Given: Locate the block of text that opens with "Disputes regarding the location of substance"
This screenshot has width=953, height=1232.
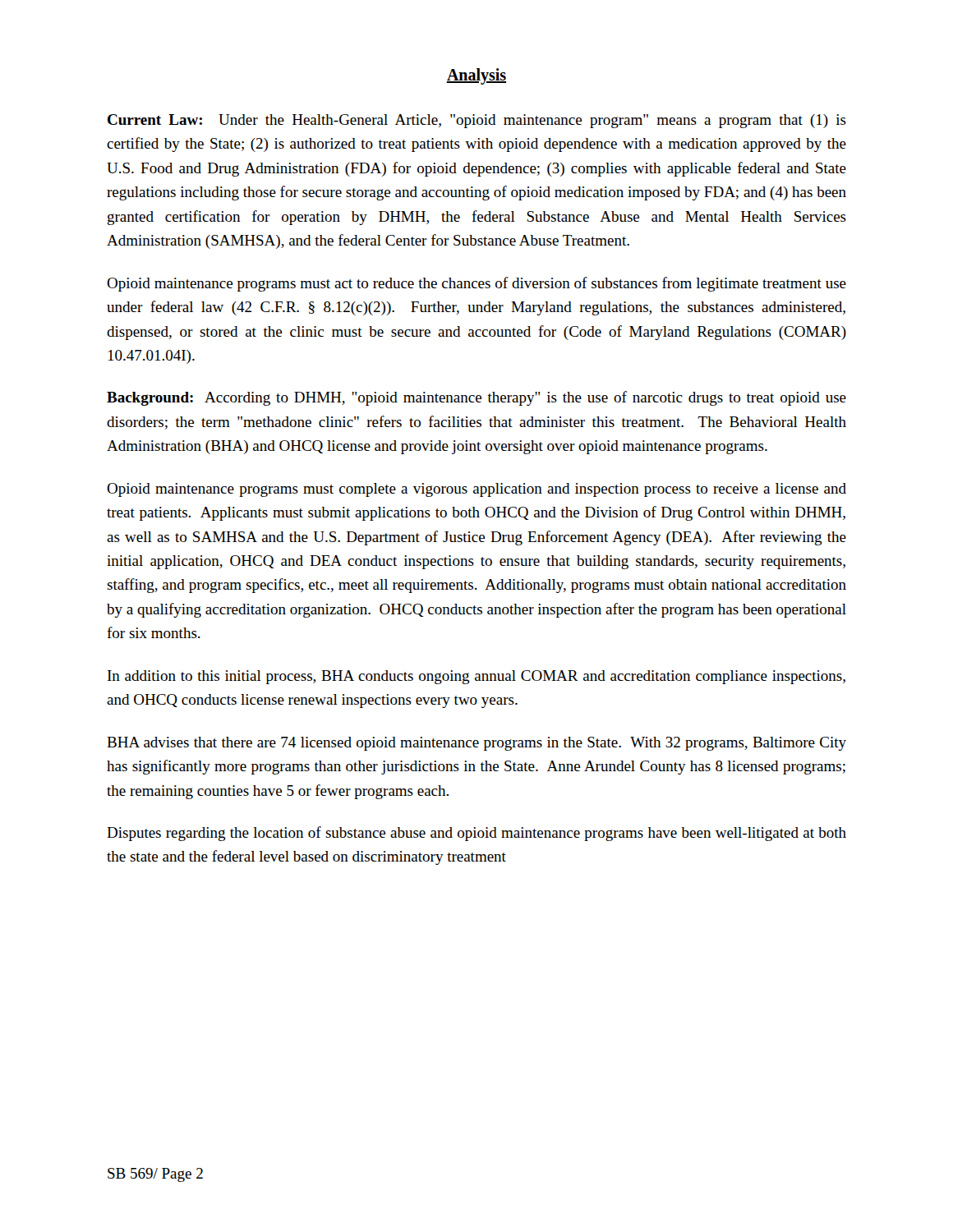Looking at the screenshot, I should pyautogui.click(x=476, y=844).
